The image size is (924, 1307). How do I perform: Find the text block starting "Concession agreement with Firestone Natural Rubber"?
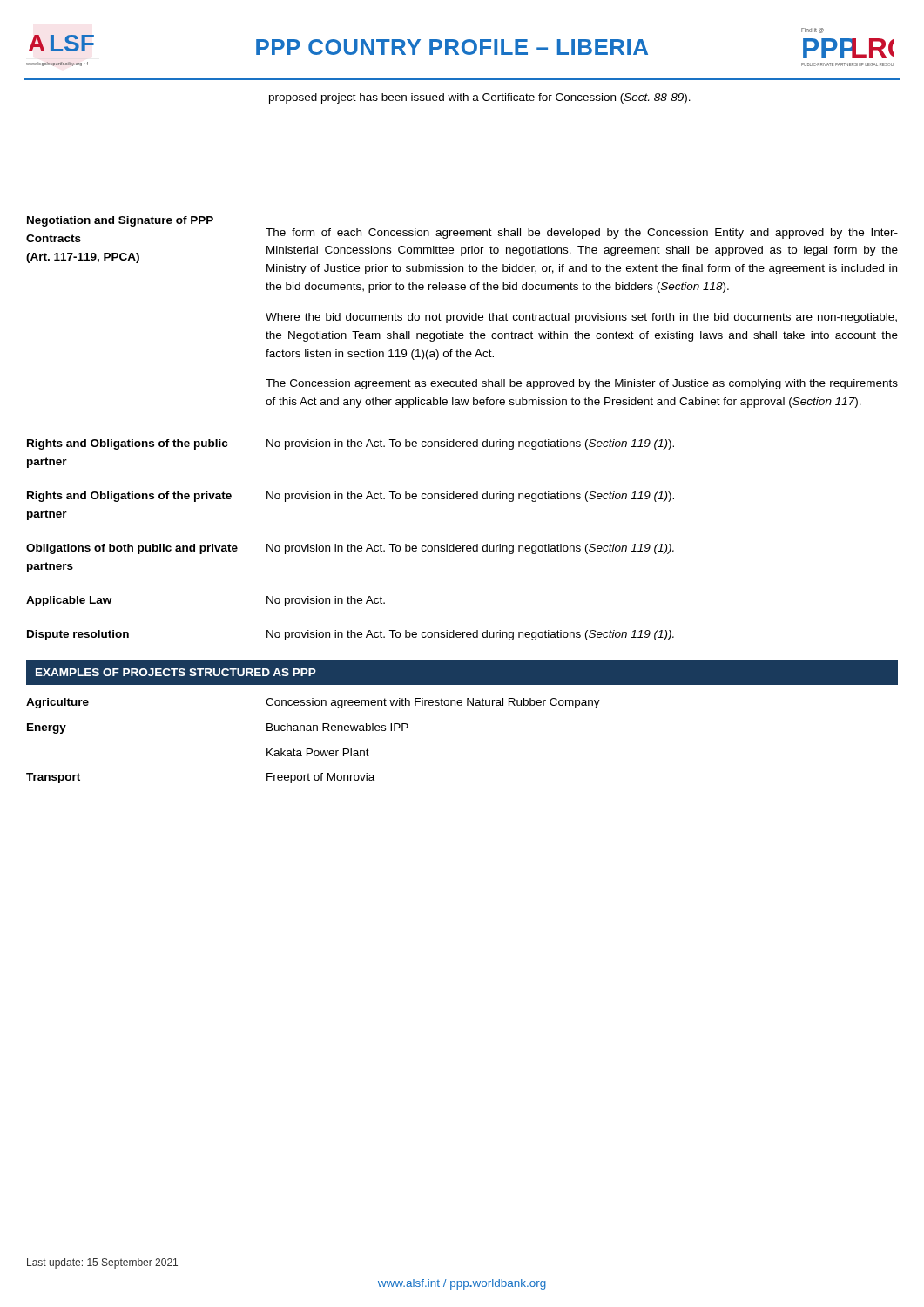(x=433, y=702)
